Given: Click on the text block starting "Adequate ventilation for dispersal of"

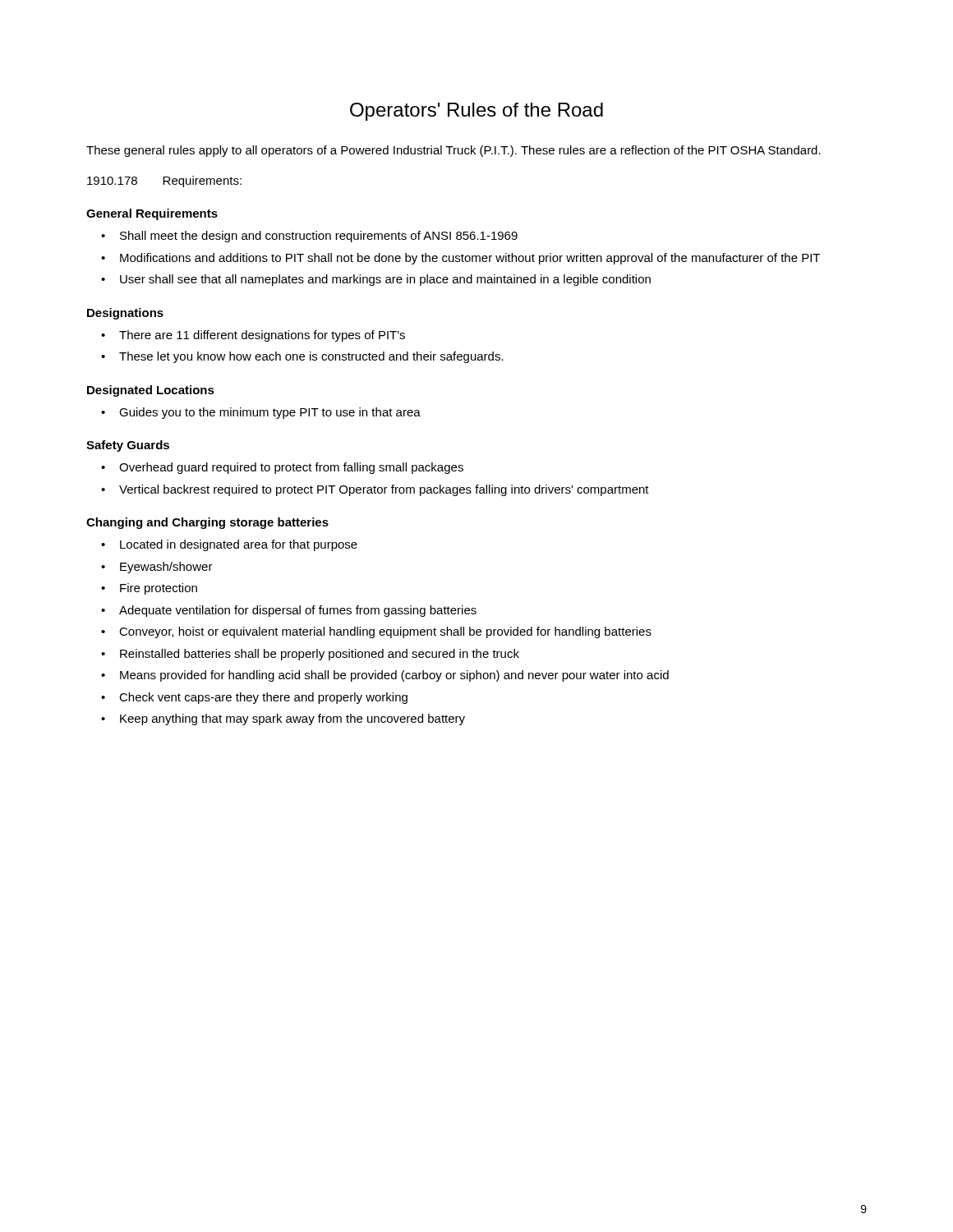Looking at the screenshot, I should point(298,610).
